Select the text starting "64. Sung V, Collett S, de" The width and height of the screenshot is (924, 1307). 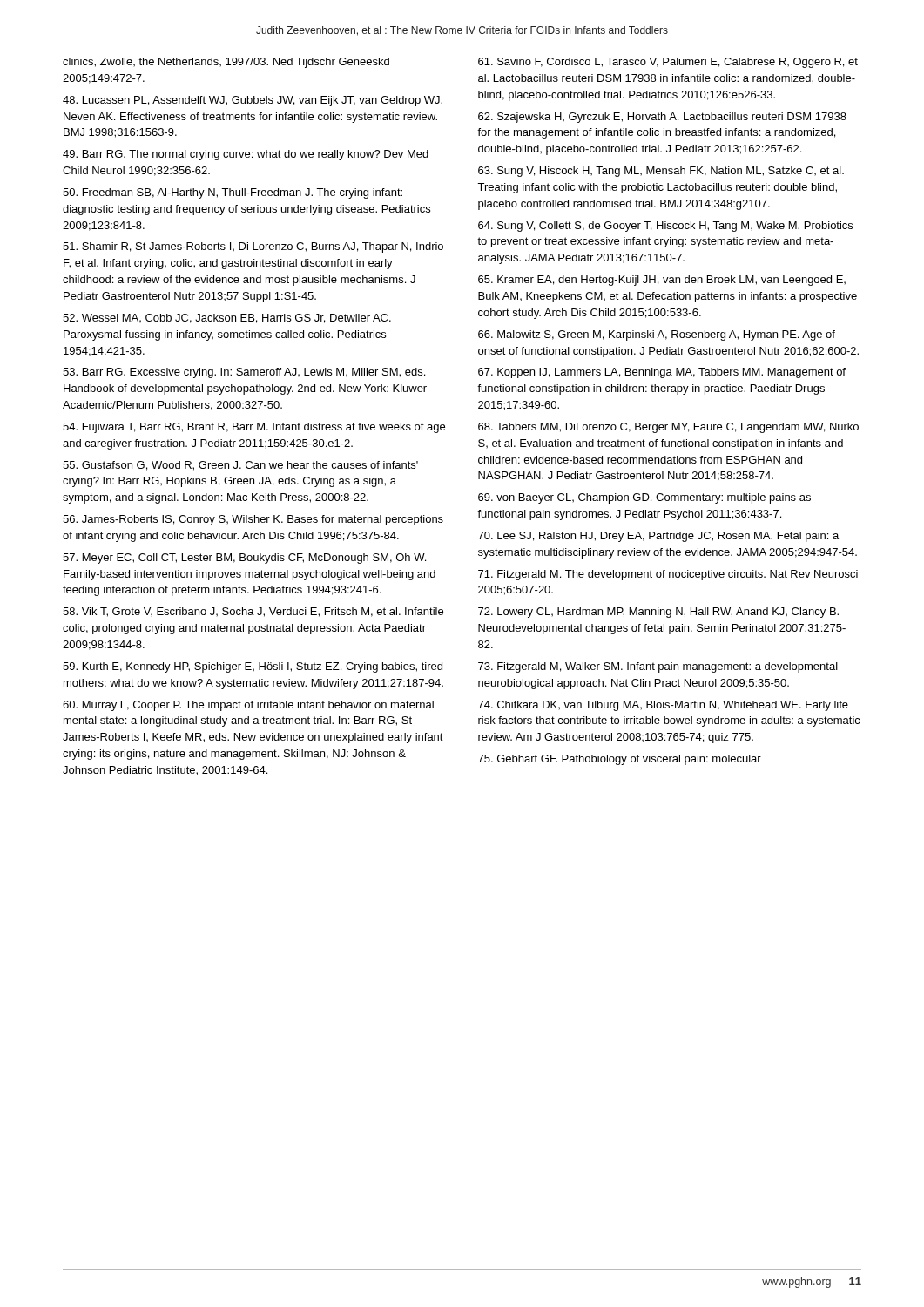point(666,241)
